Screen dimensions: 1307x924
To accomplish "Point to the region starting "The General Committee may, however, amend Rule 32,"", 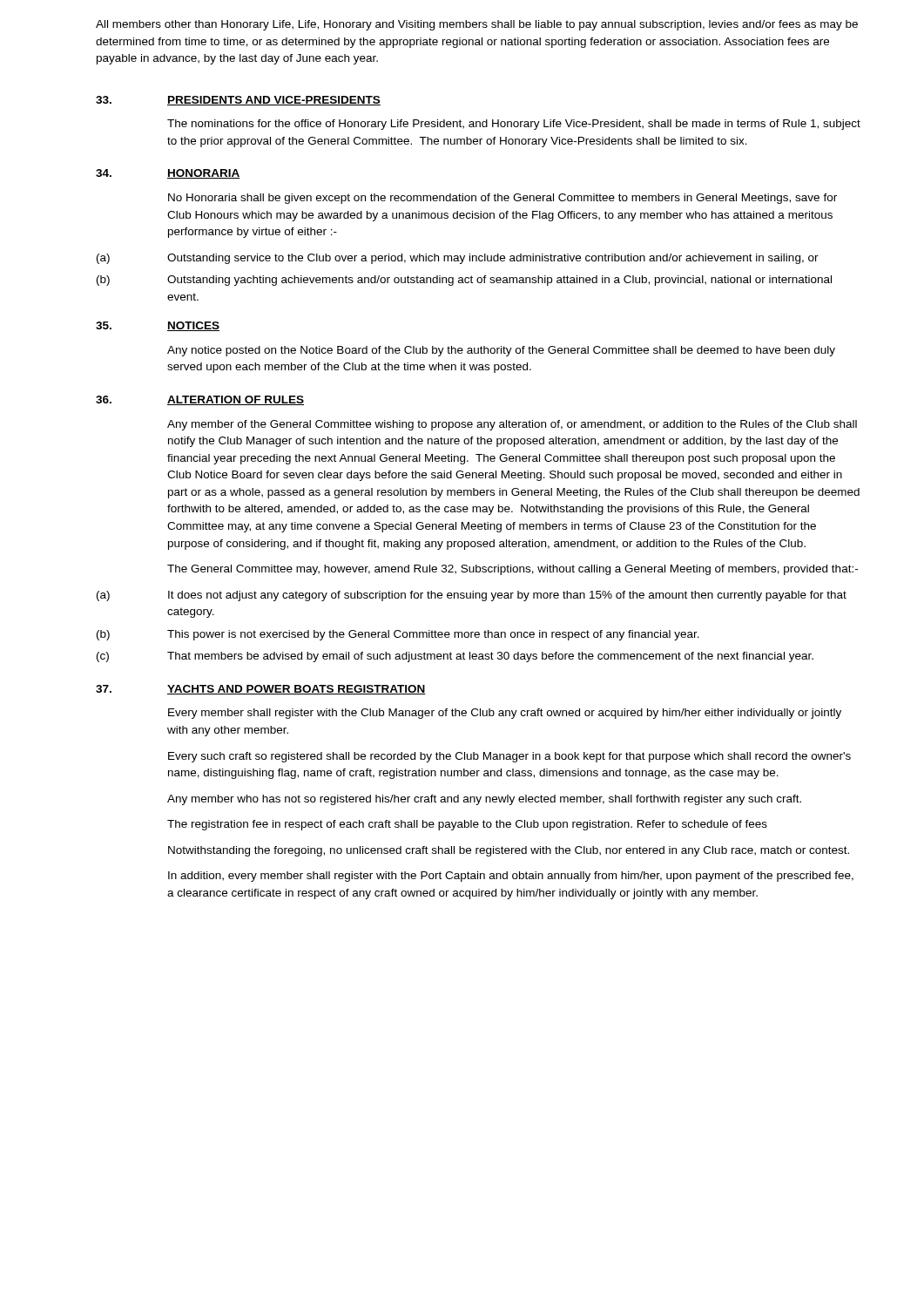I will click(479, 569).
